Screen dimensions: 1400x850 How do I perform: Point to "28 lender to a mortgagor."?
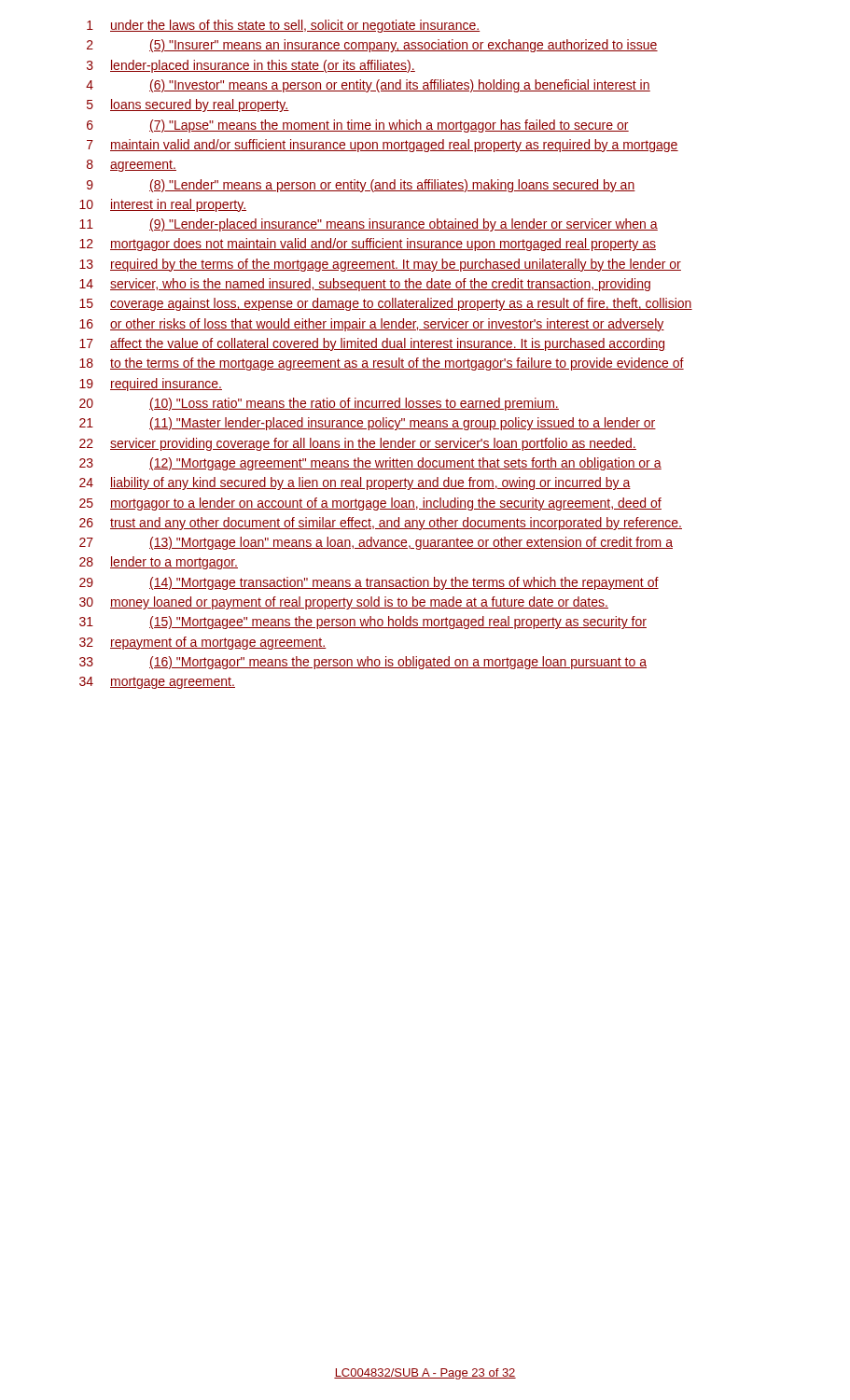[159, 563]
